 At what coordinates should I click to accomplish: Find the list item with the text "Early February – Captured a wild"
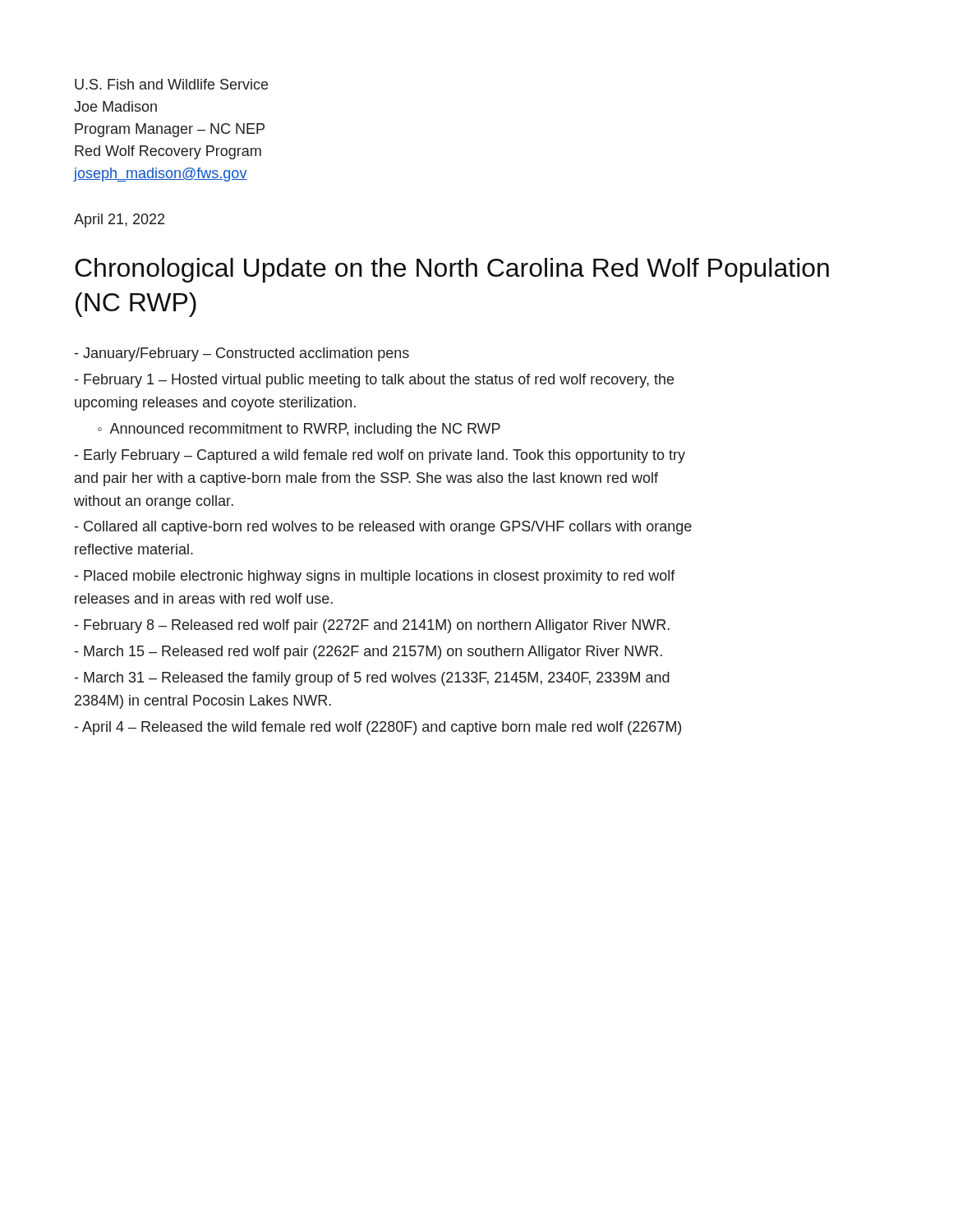(380, 478)
